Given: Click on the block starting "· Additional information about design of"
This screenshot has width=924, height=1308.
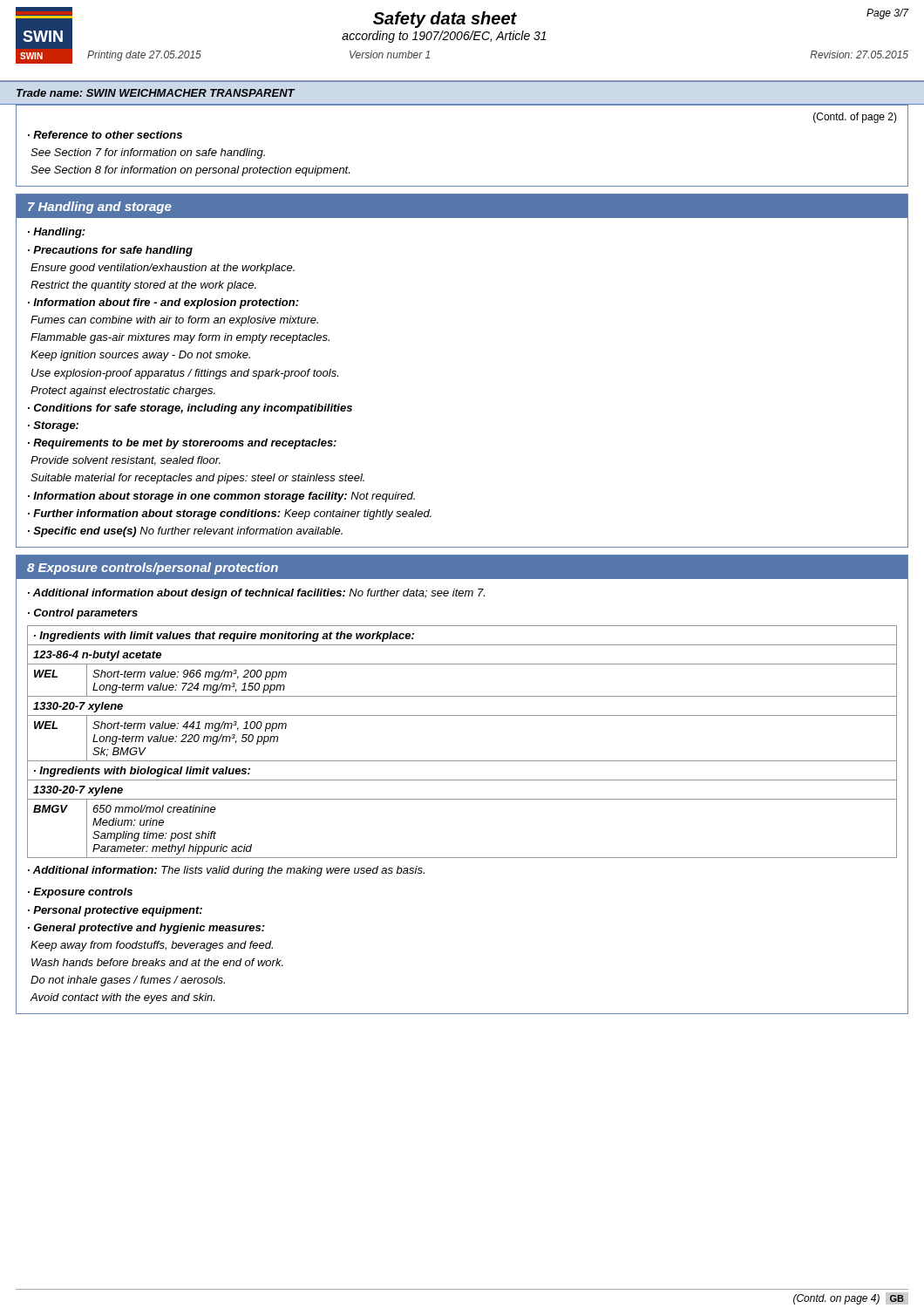Looking at the screenshot, I should coord(257,593).
